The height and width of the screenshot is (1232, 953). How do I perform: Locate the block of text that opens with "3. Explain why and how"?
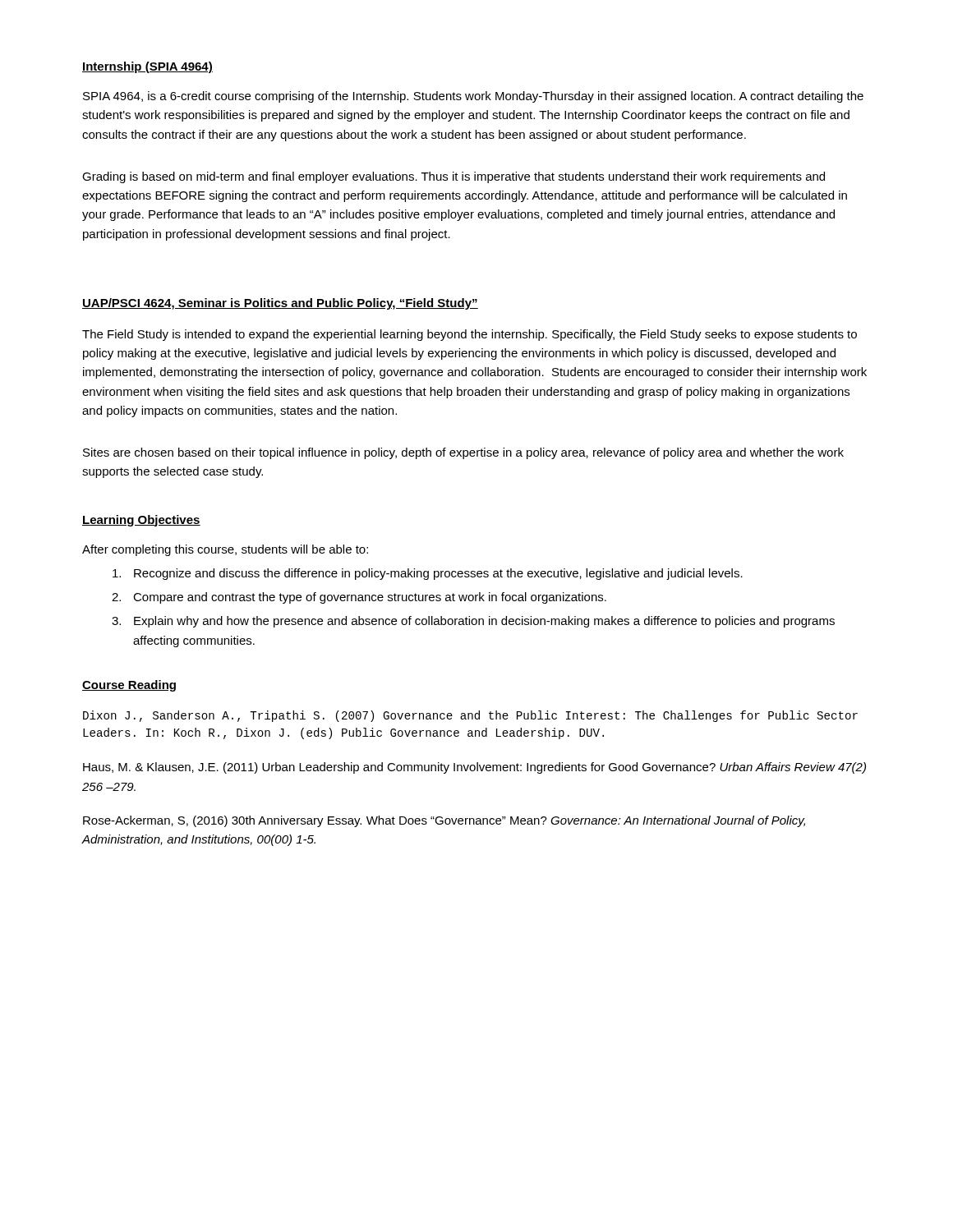pyautogui.click(x=491, y=630)
